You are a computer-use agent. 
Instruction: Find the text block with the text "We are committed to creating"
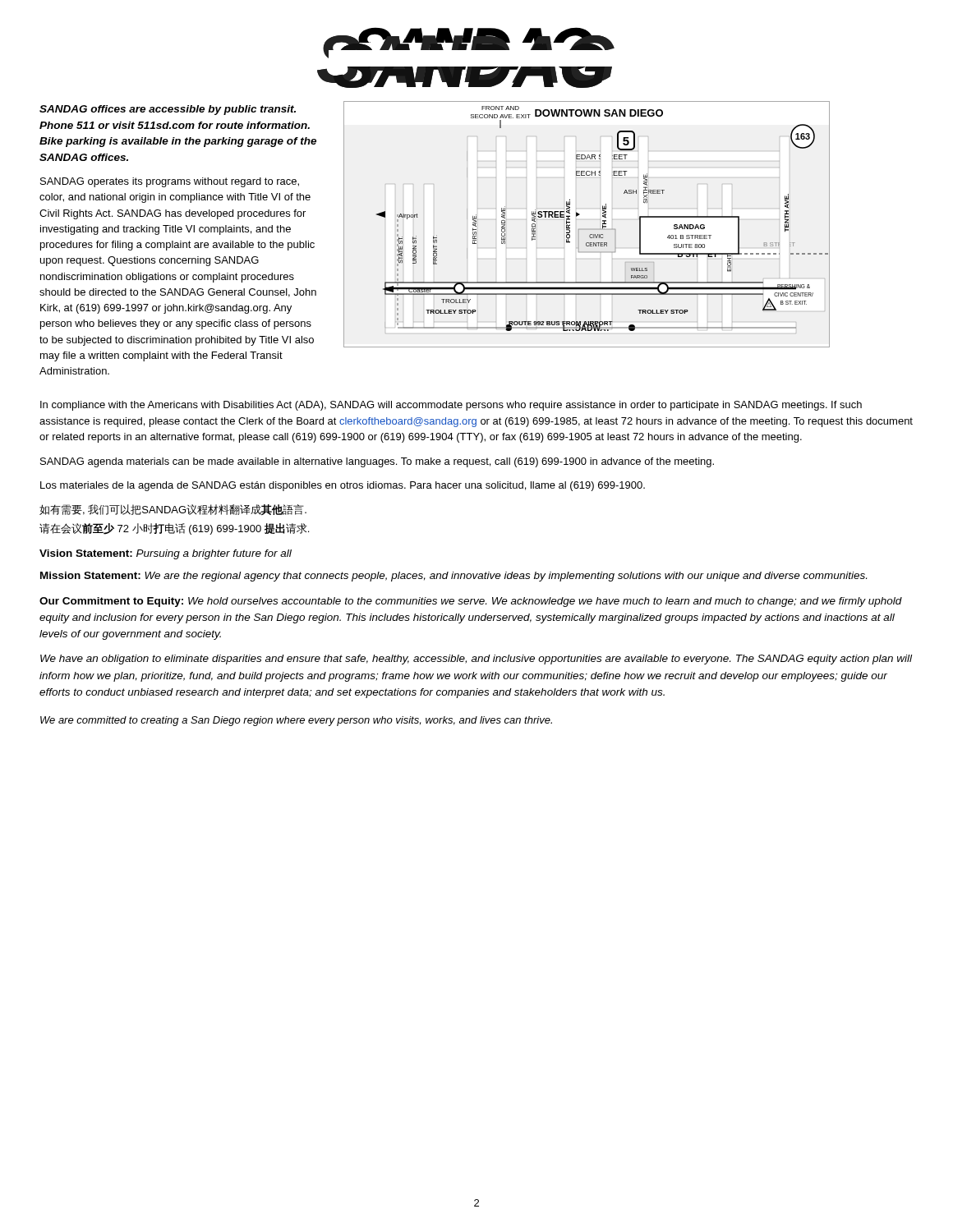point(296,720)
